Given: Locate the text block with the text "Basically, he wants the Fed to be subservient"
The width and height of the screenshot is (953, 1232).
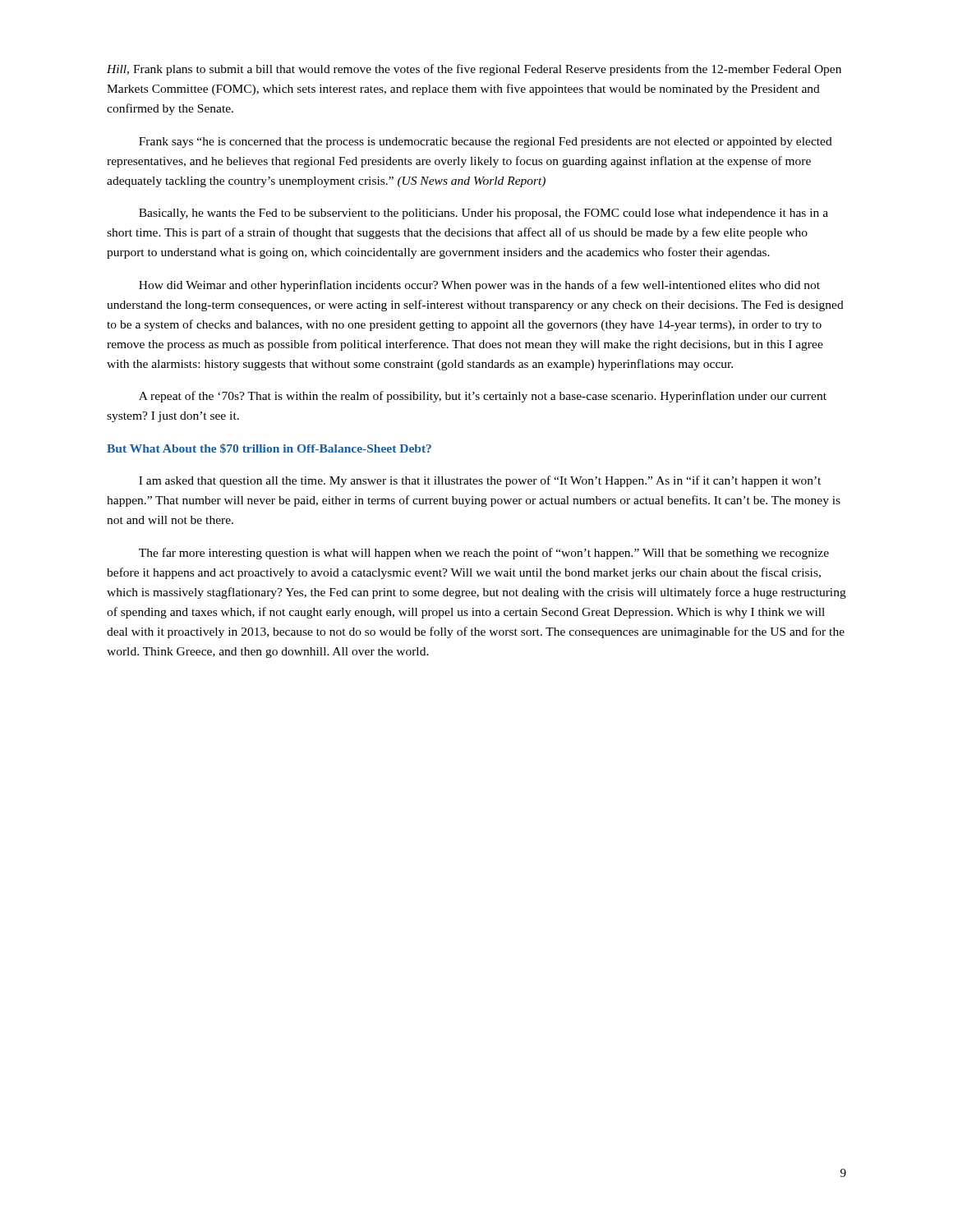Looking at the screenshot, I should pyautogui.click(x=476, y=233).
